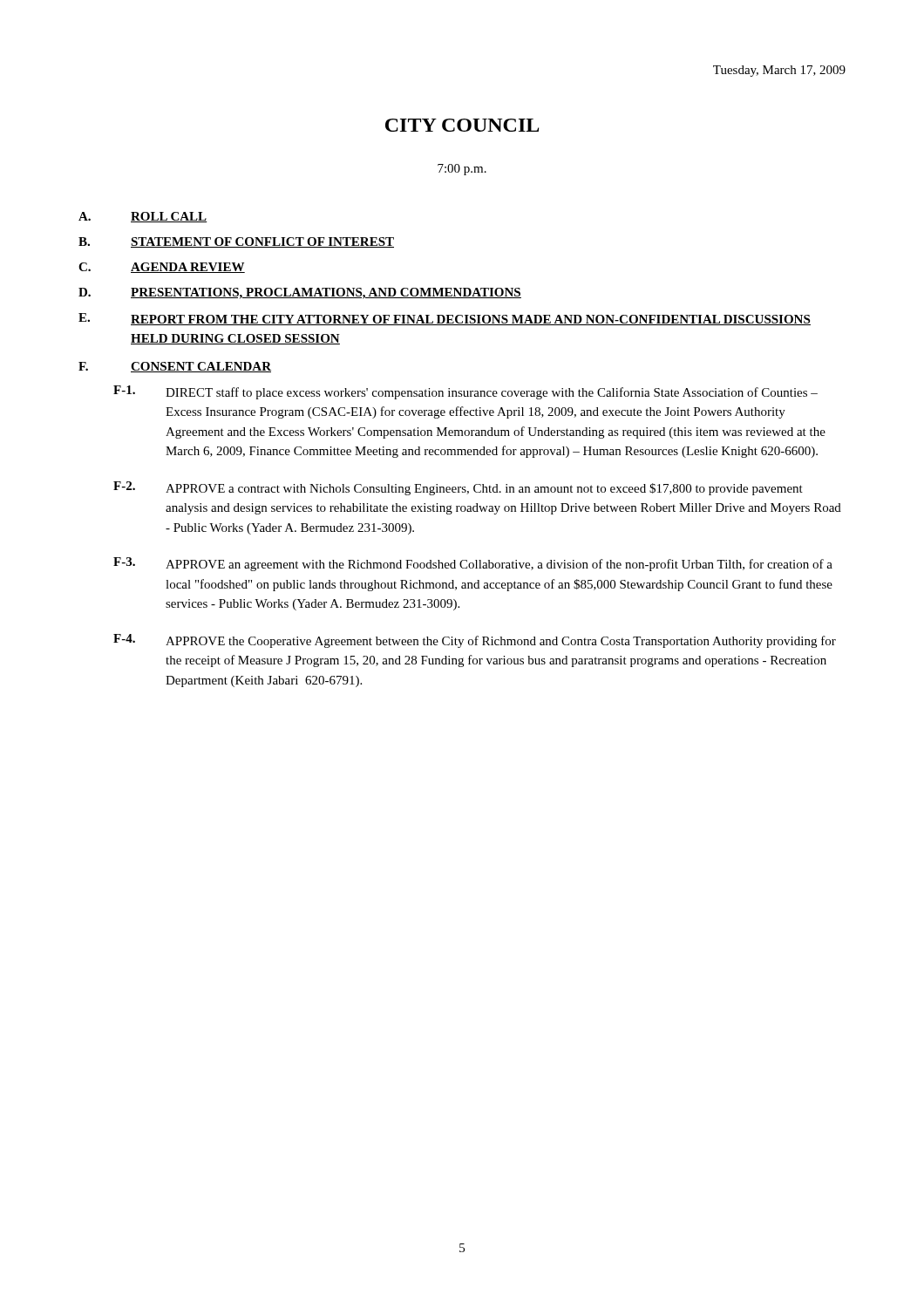Select the list item that says "A. ROLL CALL"
This screenshot has height=1308, width=924.
tap(143, 217)
